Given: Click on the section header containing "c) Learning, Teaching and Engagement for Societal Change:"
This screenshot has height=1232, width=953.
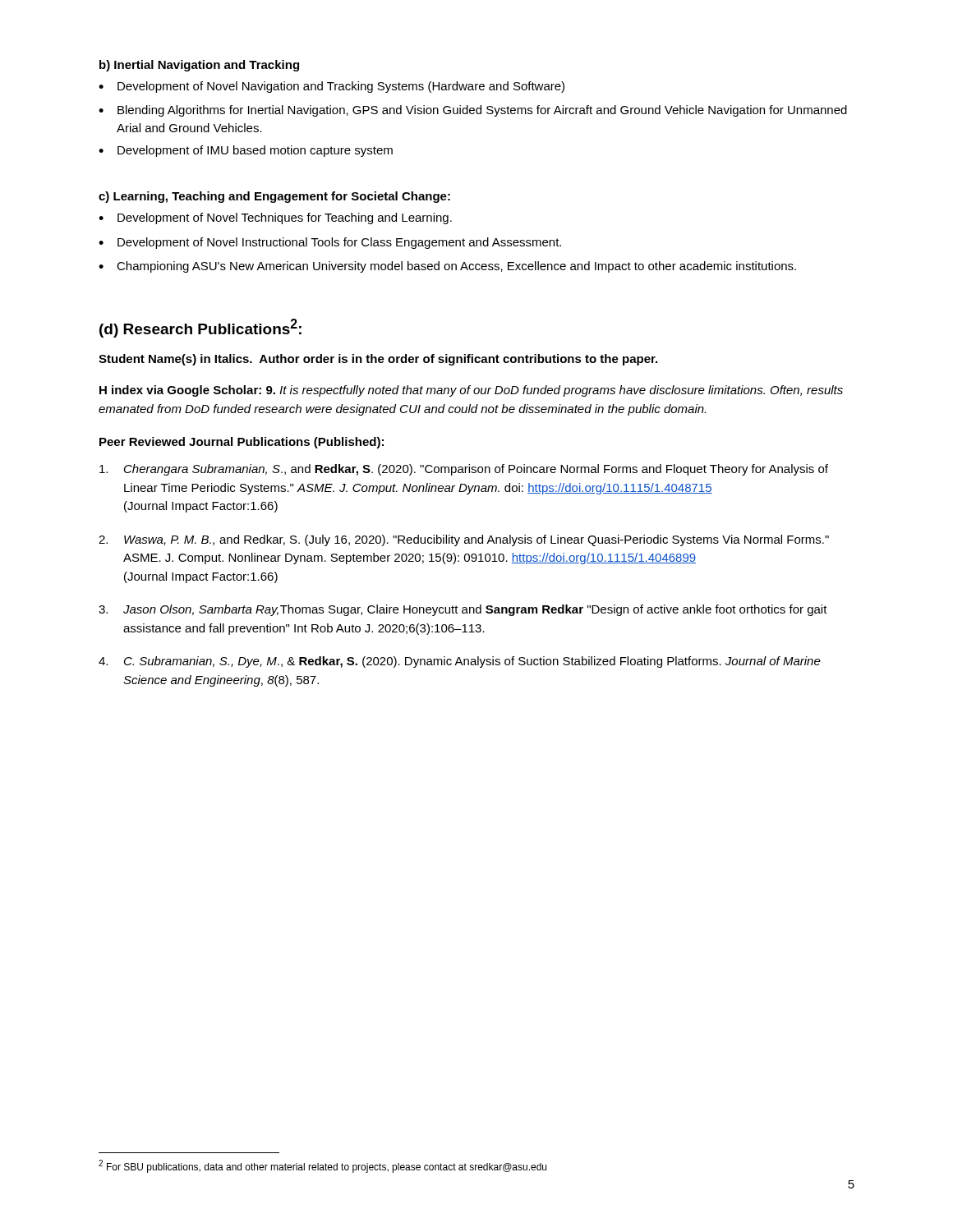Looking at the screenshot, I should [275, 196].
